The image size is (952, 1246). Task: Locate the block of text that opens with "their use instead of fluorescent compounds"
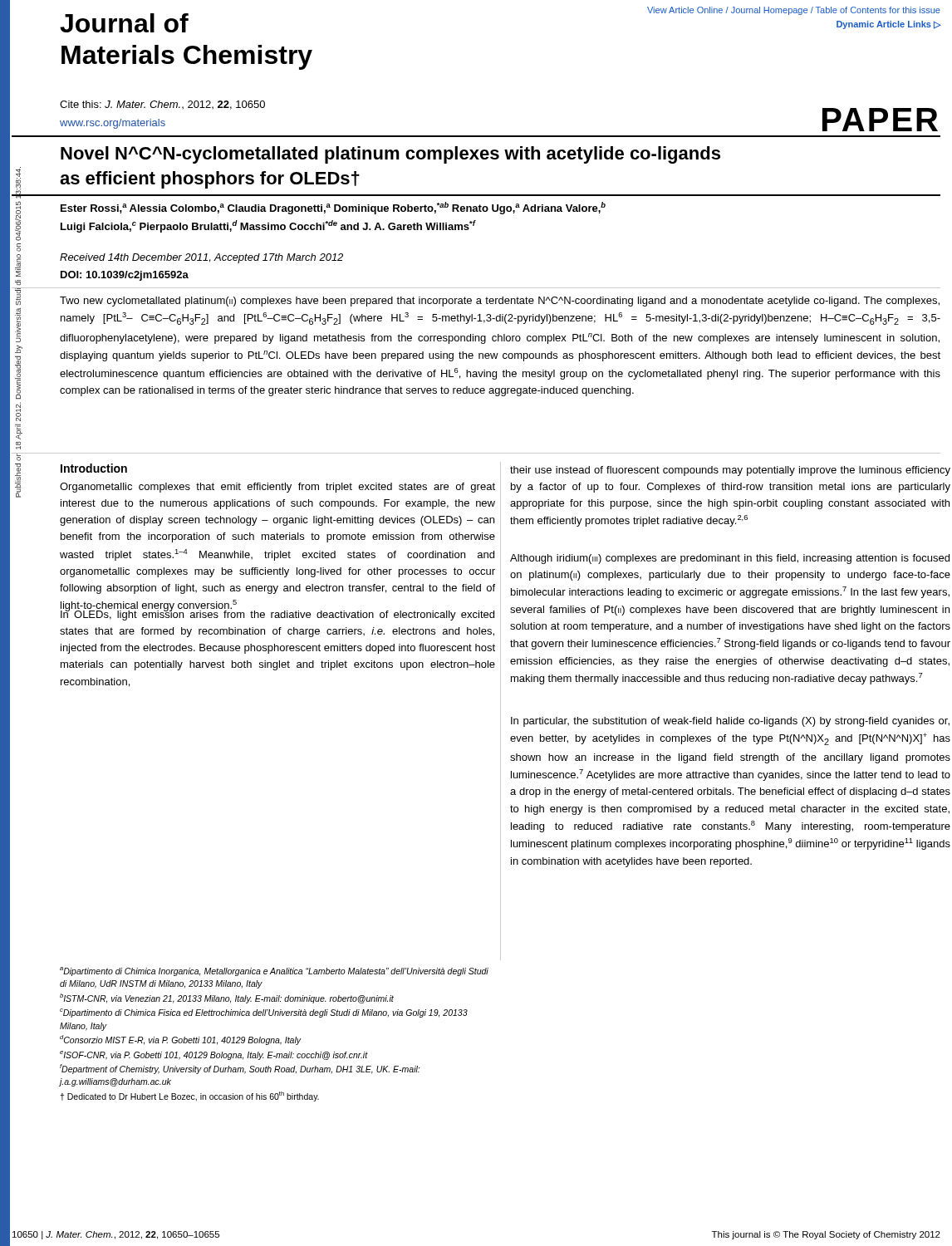(730, 495)
